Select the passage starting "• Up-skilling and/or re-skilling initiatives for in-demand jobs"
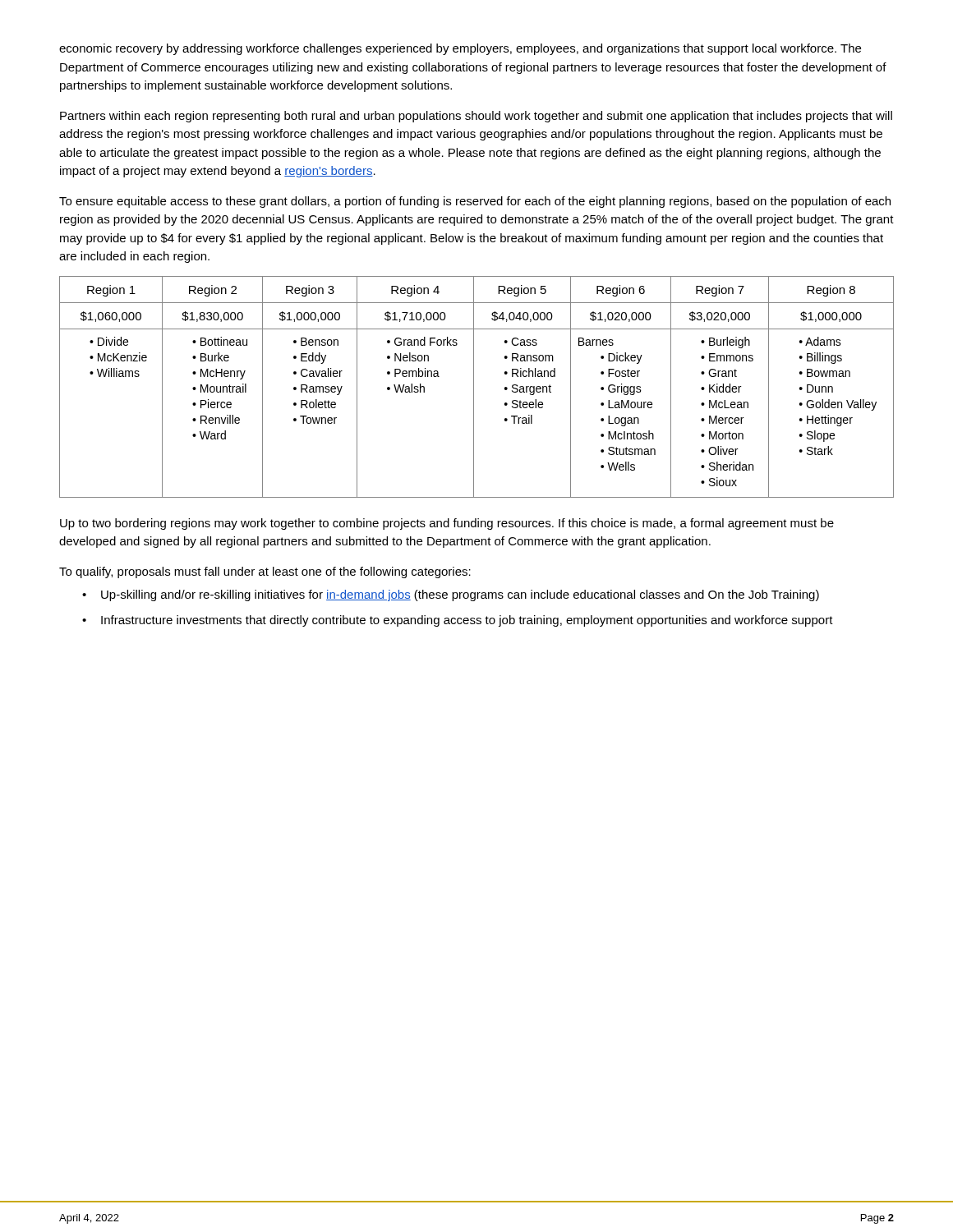This screenshot has width=953, height=1232. click(488, 595)
